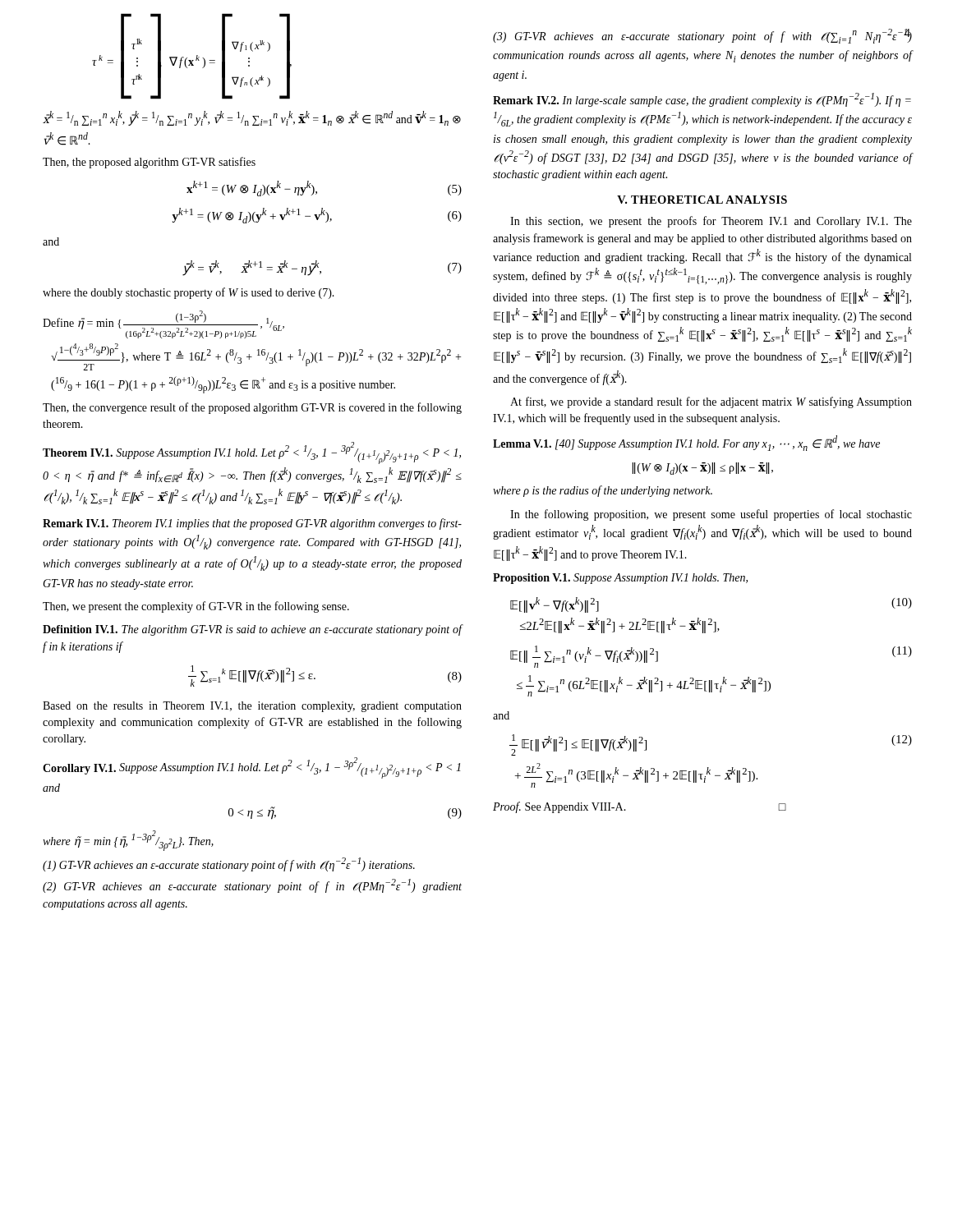This screenshot has height=1232, width=953.
Task: Click on the formula containing "0 < η ≤ η̃, (9)"
Action: click(x=252, y=813)
